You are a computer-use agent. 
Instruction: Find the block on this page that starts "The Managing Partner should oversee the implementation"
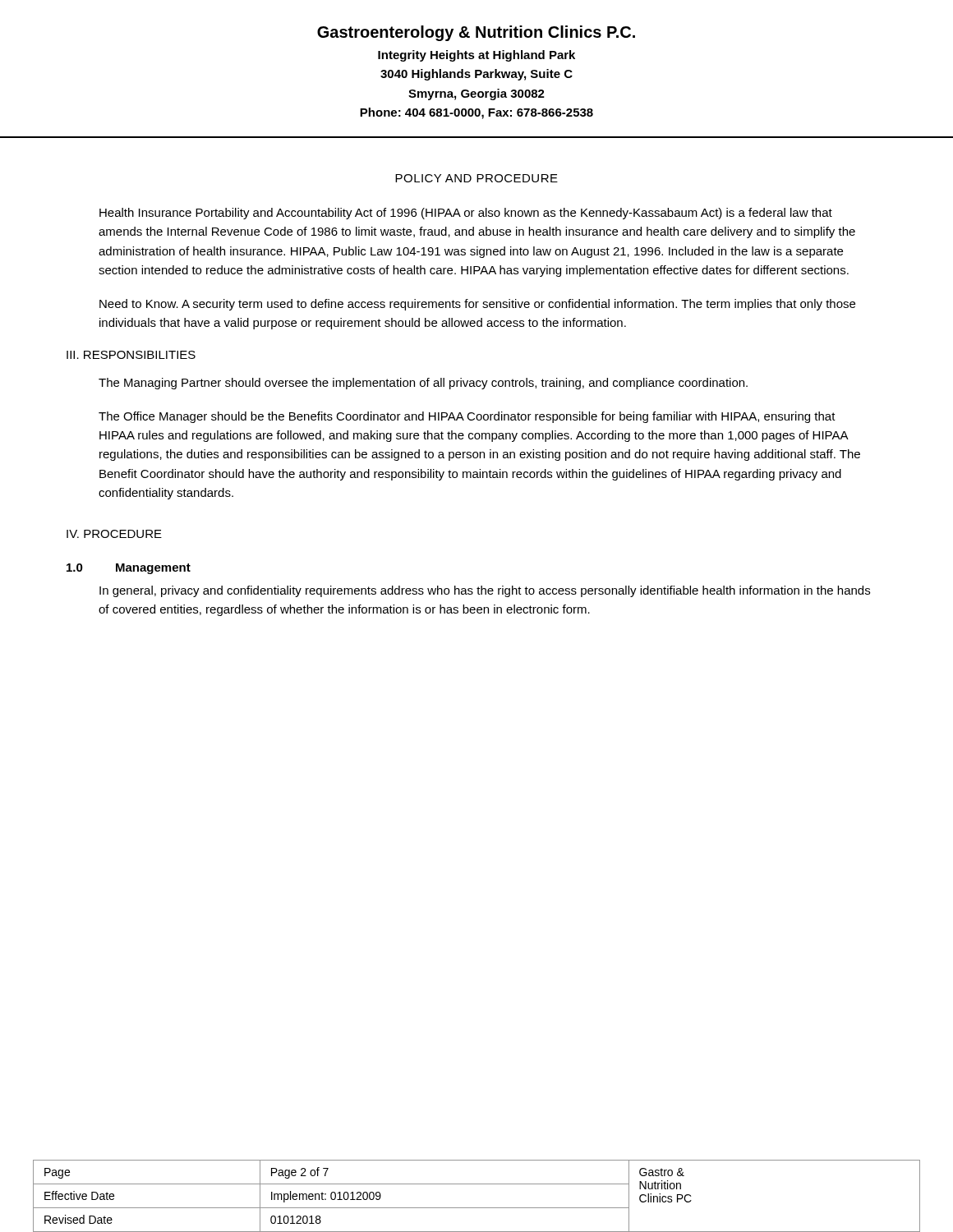(x=424, y=382)
